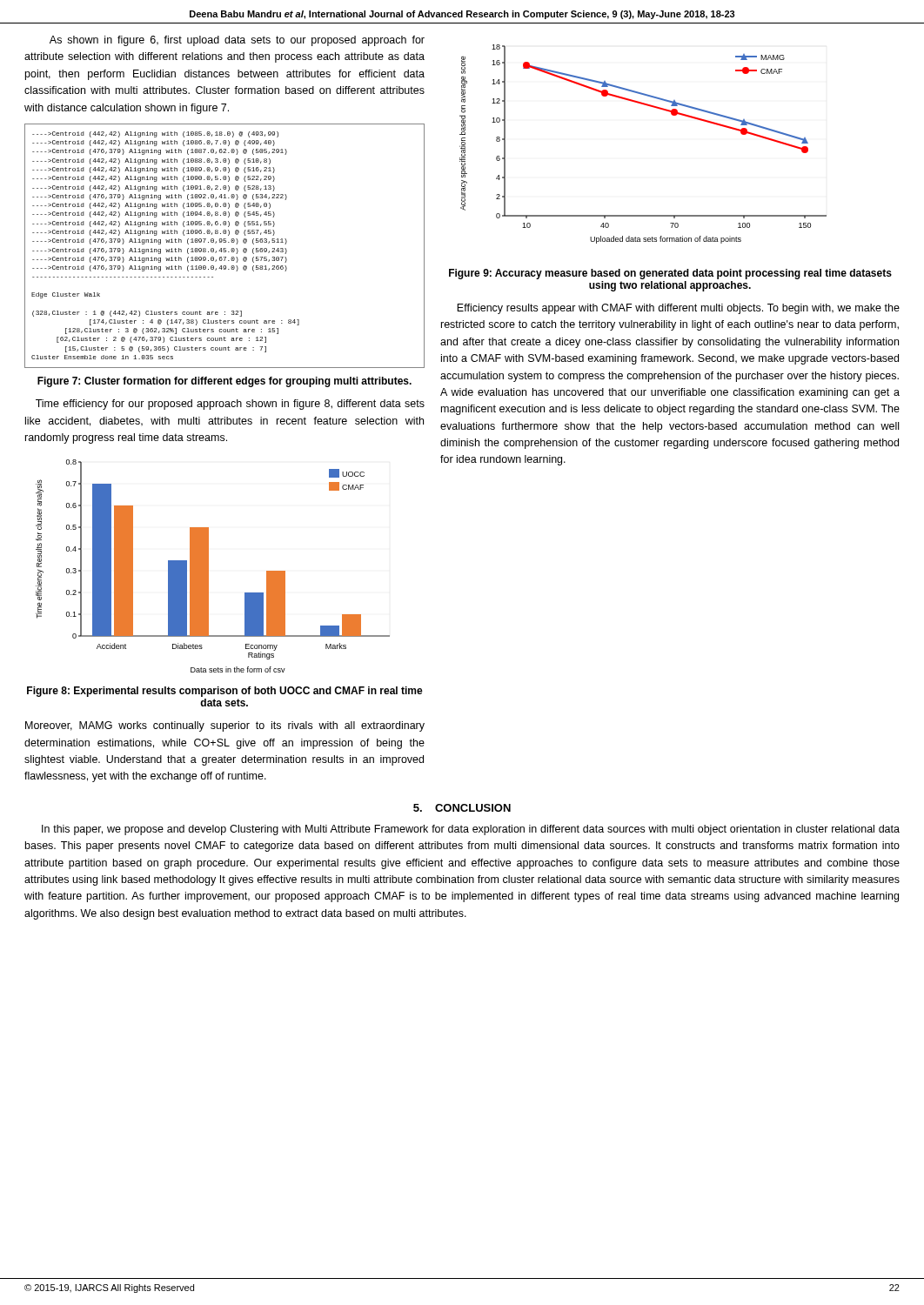Find the block starting "Efficiency results appear"
Image resolution: width=924 pixels, height=1305 pixels.
tap(670, 384)
